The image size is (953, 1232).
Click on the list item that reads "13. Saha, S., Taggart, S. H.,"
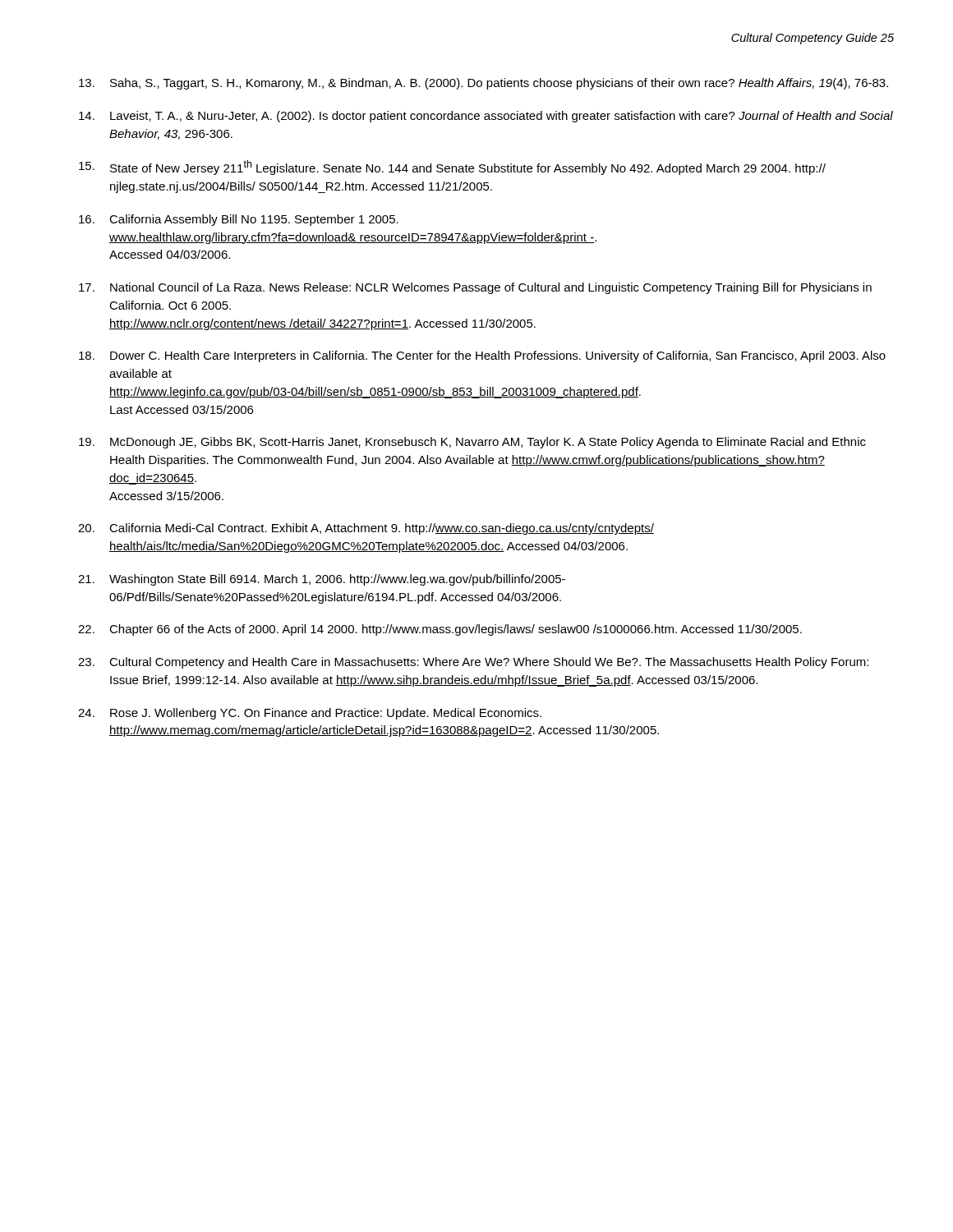486,83
